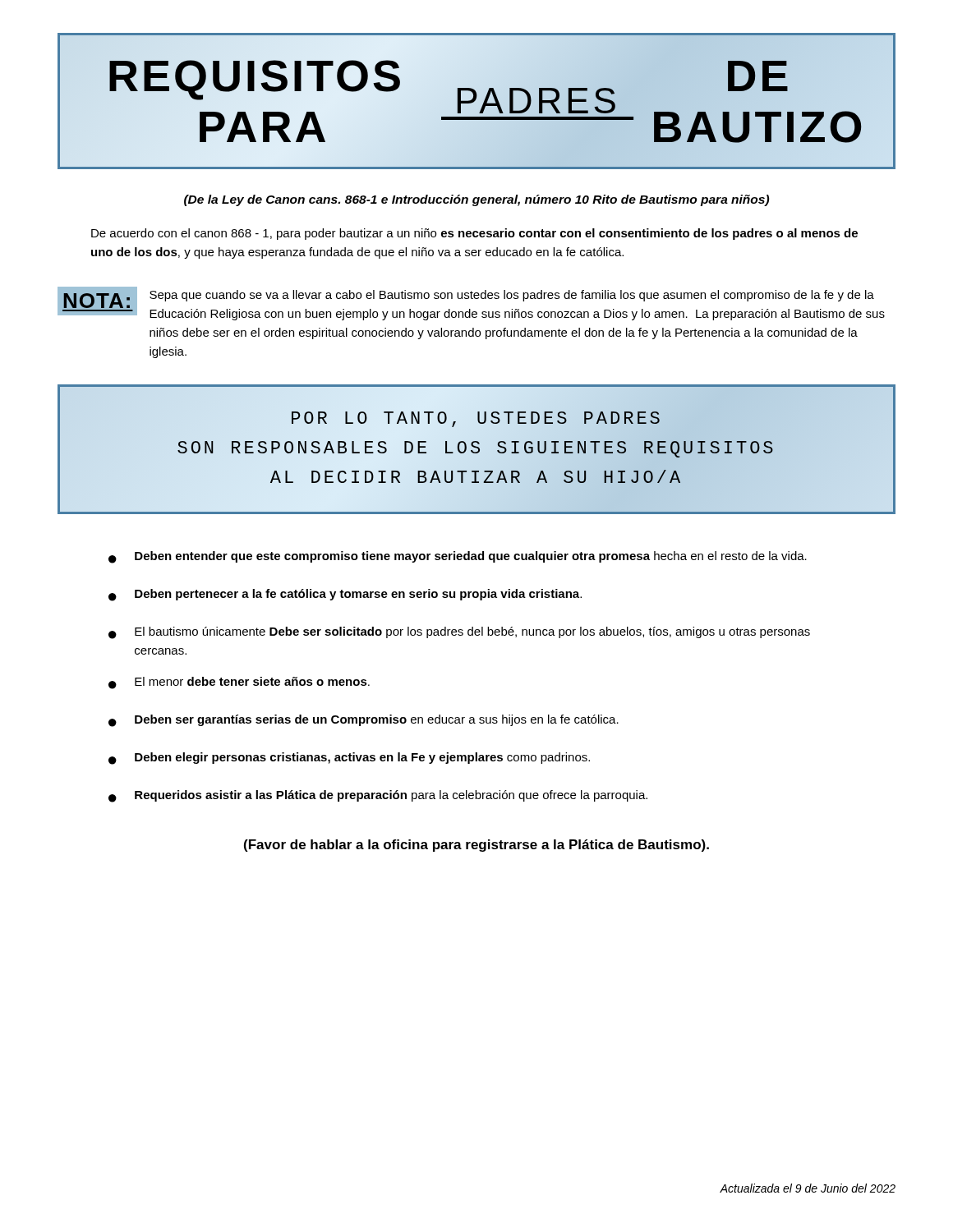Locate the region starting "POR LO TANTO, USTEDES PADRES SON RESPONSABLES DE"
Screen dimensions: 1232x953
point(476,449)
